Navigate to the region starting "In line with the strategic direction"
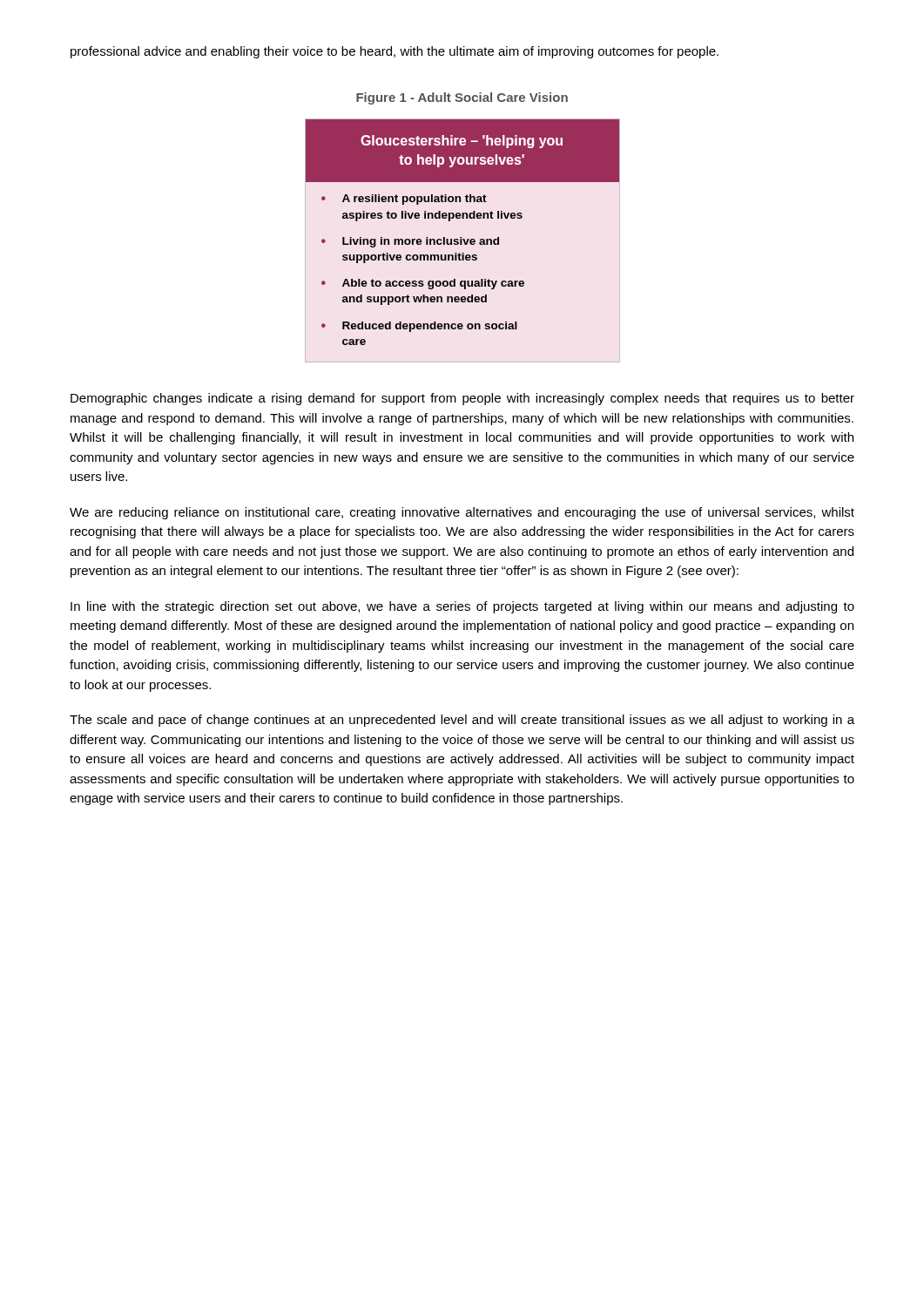The image size is (924, 1307). pos(462,645)
